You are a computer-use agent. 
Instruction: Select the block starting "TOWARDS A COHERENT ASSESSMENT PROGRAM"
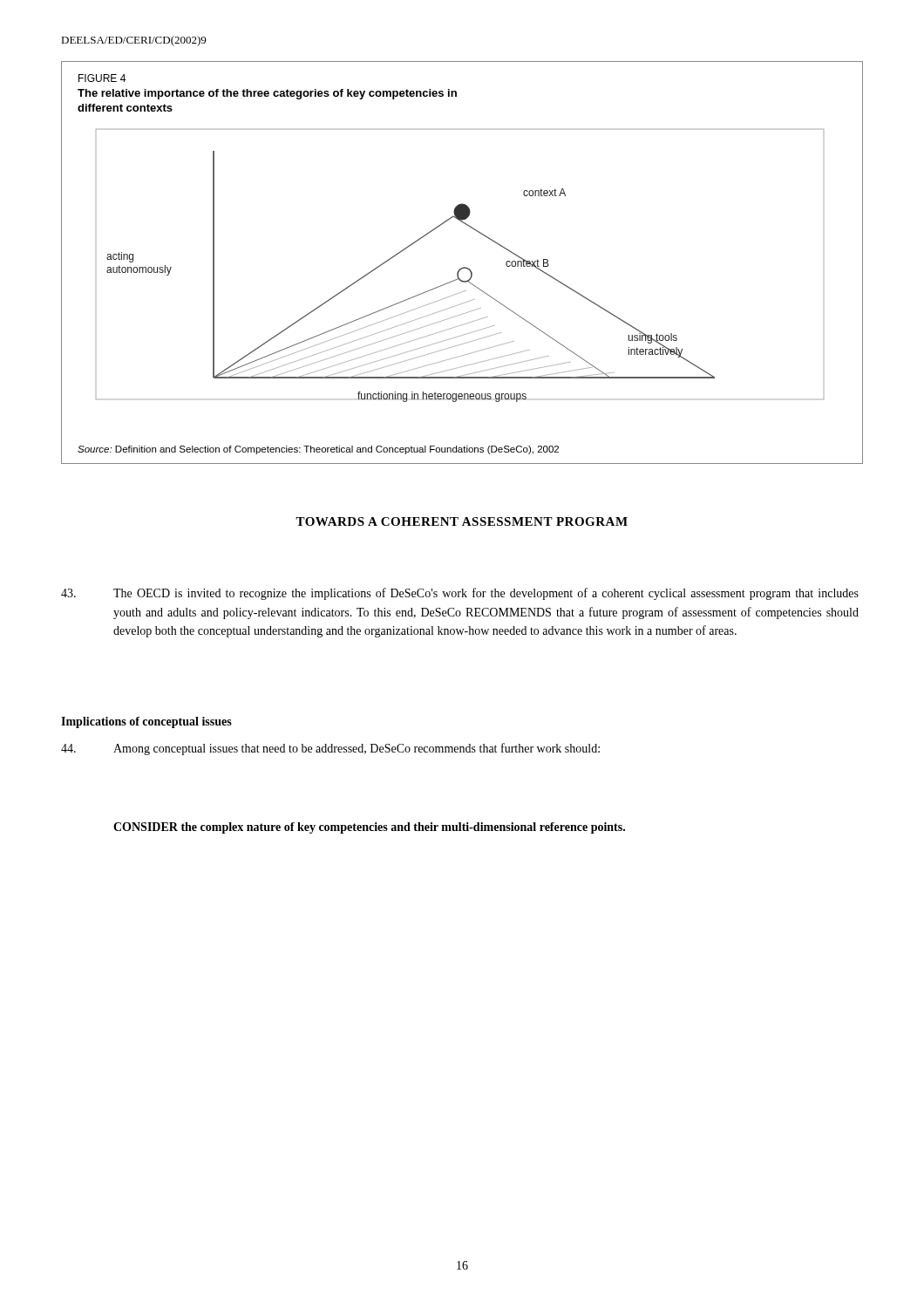coord(462,521)
